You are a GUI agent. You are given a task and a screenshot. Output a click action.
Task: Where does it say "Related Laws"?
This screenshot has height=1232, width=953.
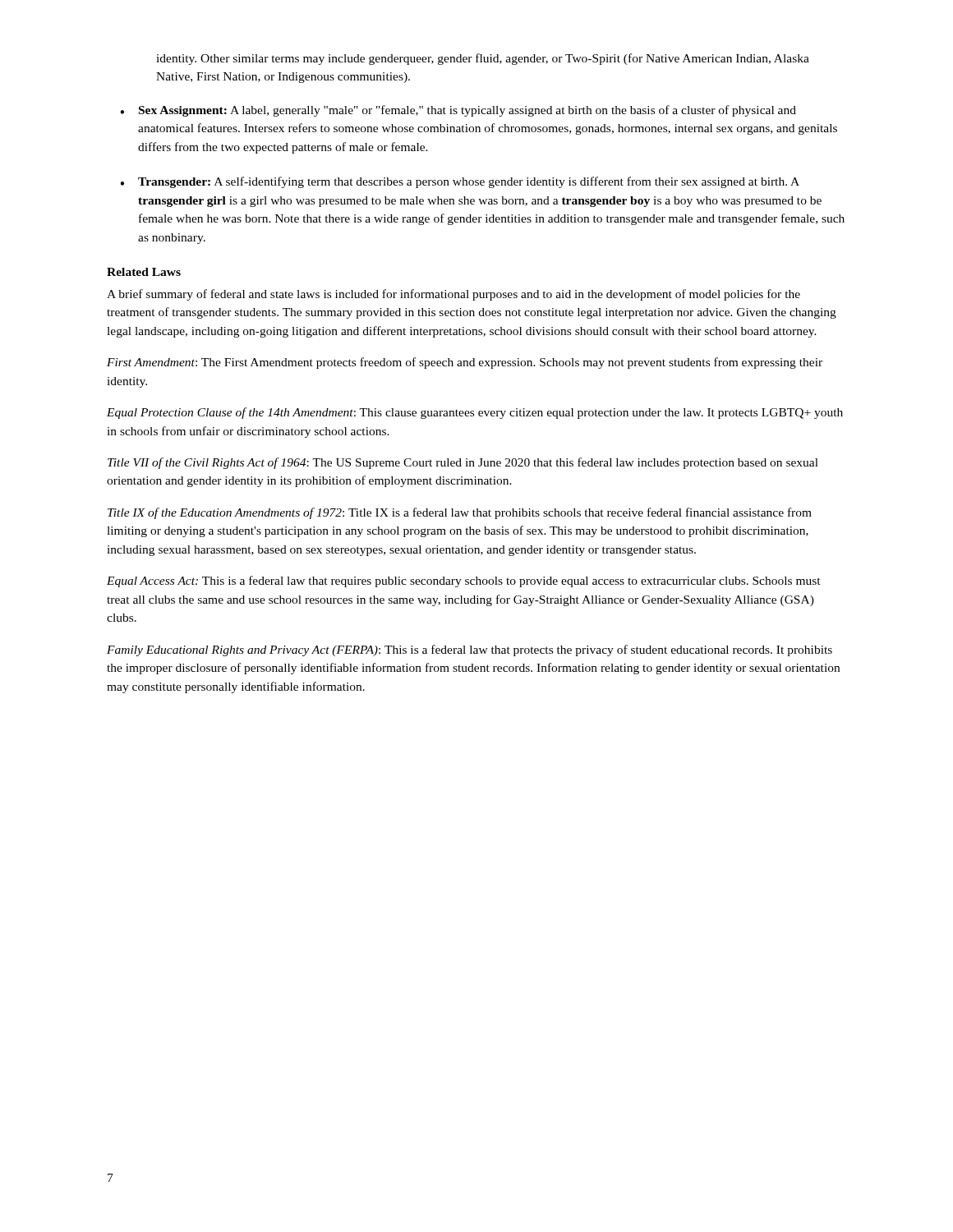click(x=144, y=272)
